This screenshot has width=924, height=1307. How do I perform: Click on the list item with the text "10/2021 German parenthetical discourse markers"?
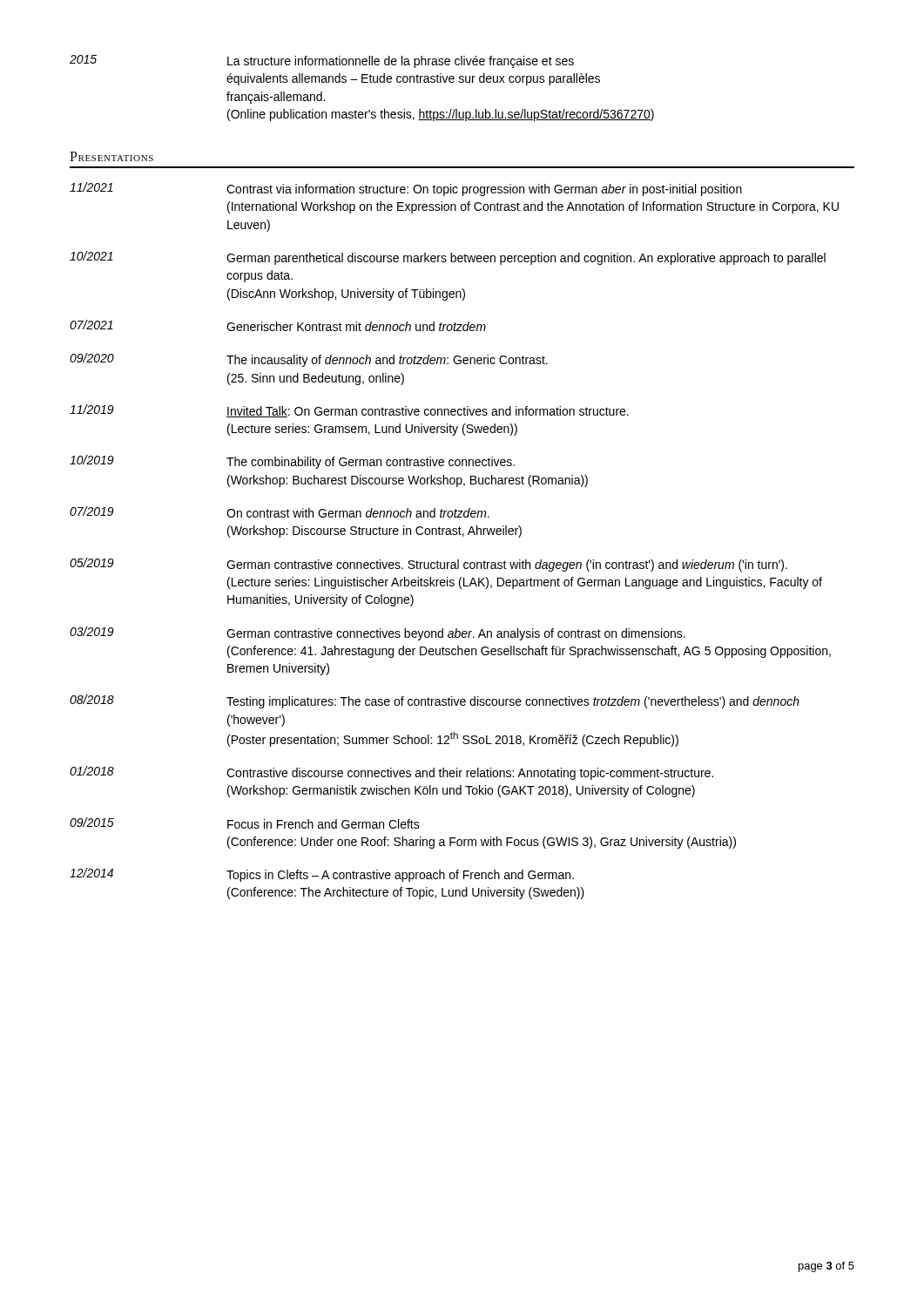tap(448, 258)
